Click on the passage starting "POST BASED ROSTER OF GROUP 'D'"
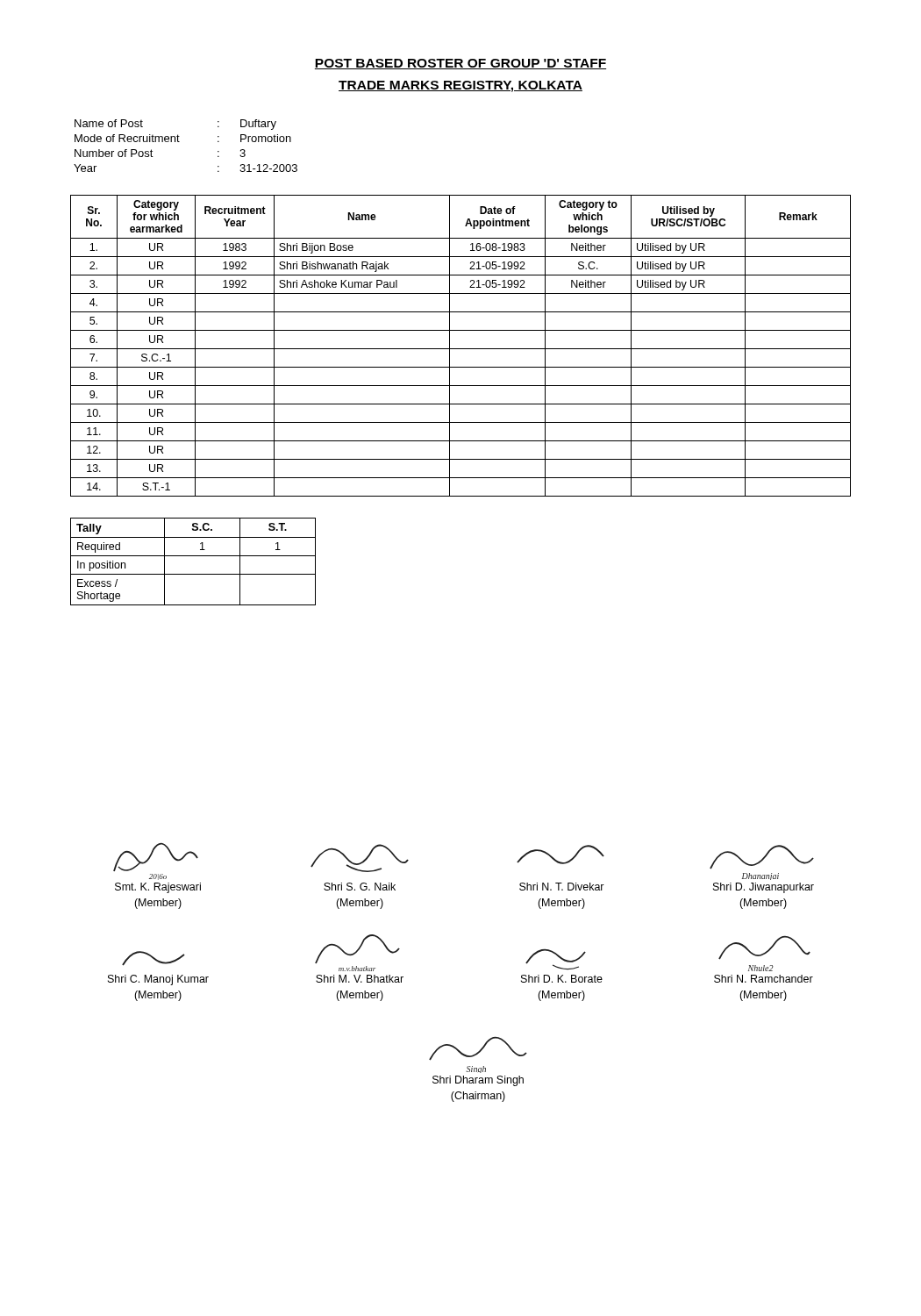This screenshot has height=1316, width=921. (x=460, y=74)
